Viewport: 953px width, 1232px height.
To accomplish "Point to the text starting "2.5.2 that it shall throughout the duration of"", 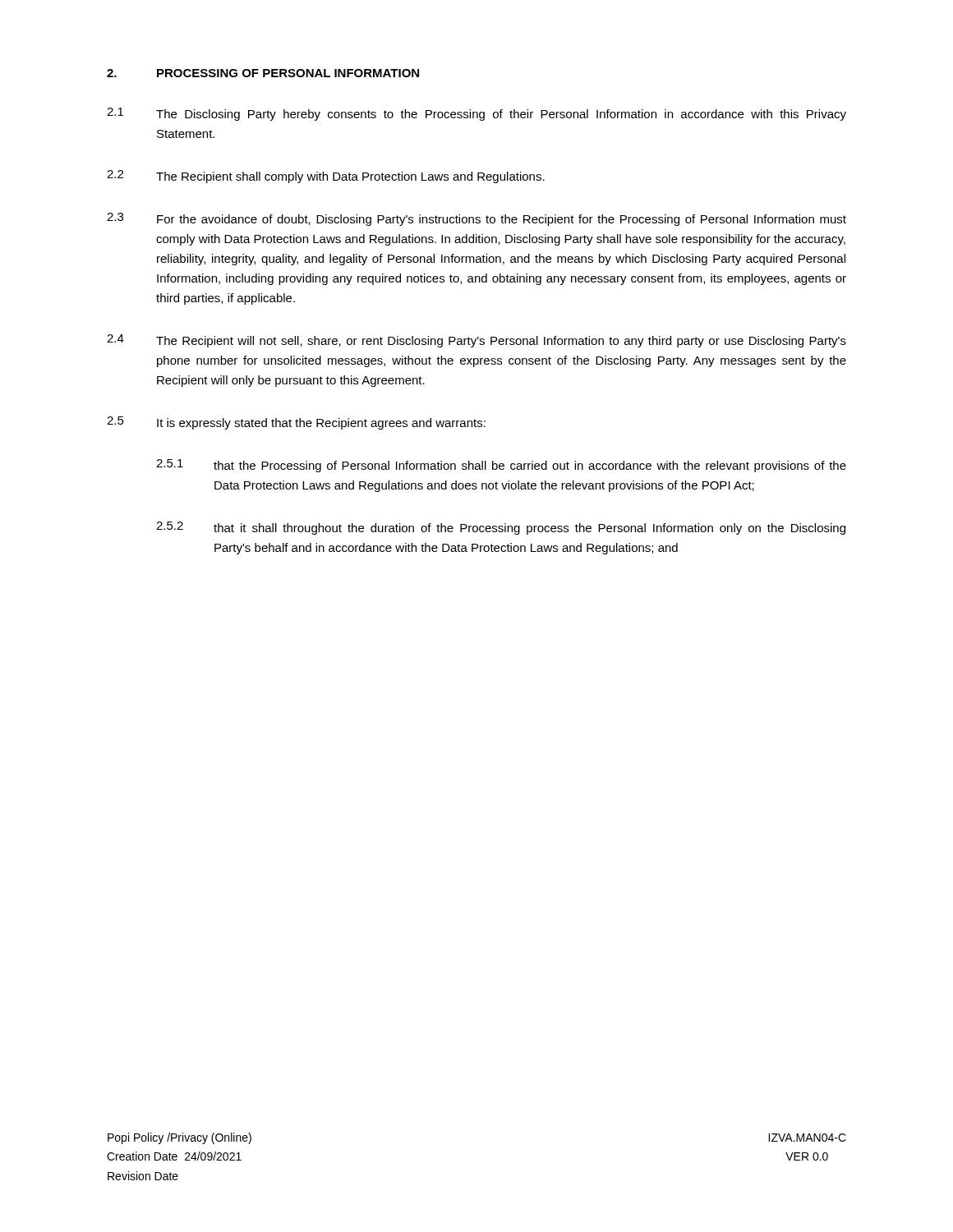I will point(501,538).
